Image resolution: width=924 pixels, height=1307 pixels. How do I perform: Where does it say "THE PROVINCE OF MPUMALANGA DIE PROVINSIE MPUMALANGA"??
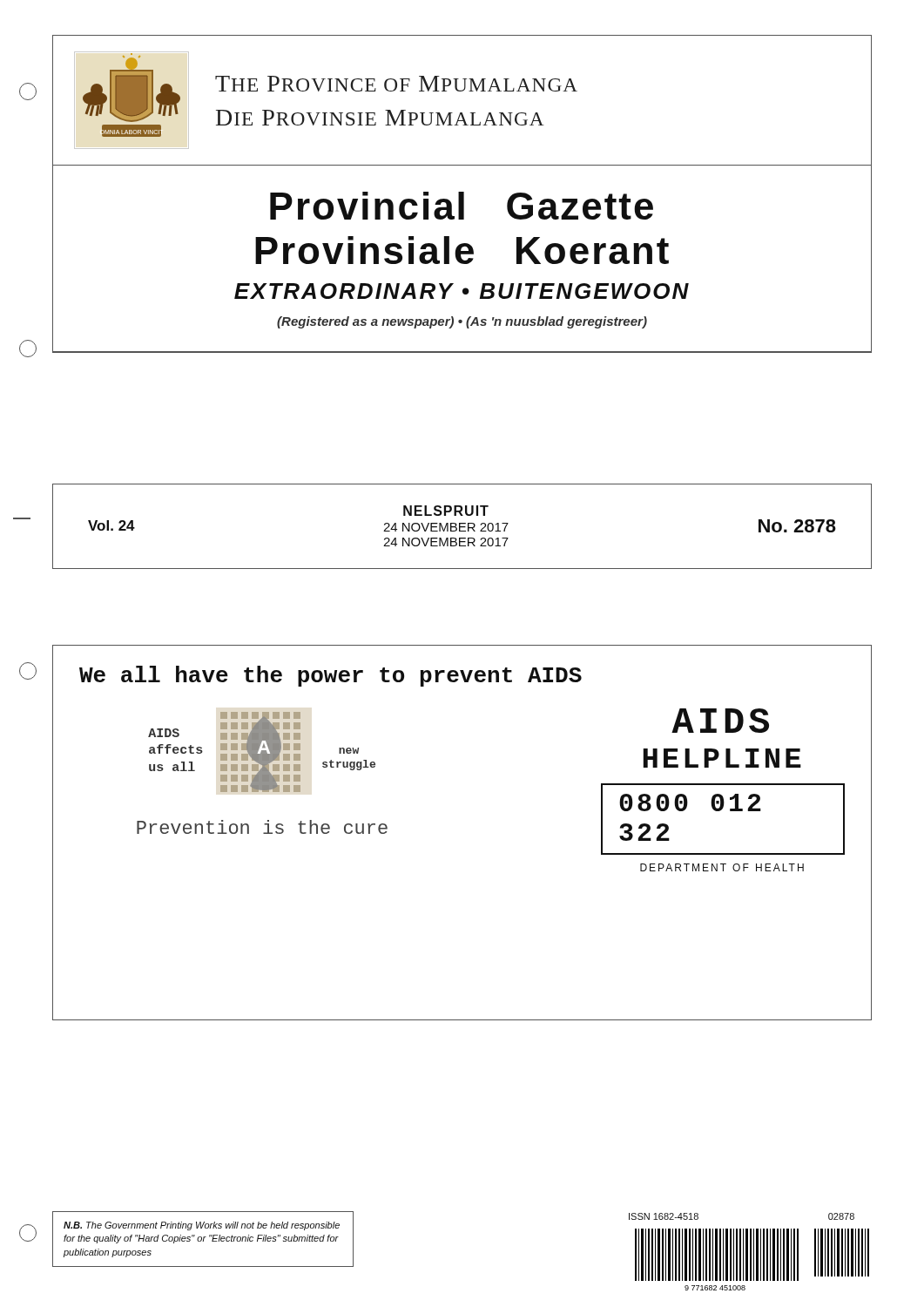point(397,100)
